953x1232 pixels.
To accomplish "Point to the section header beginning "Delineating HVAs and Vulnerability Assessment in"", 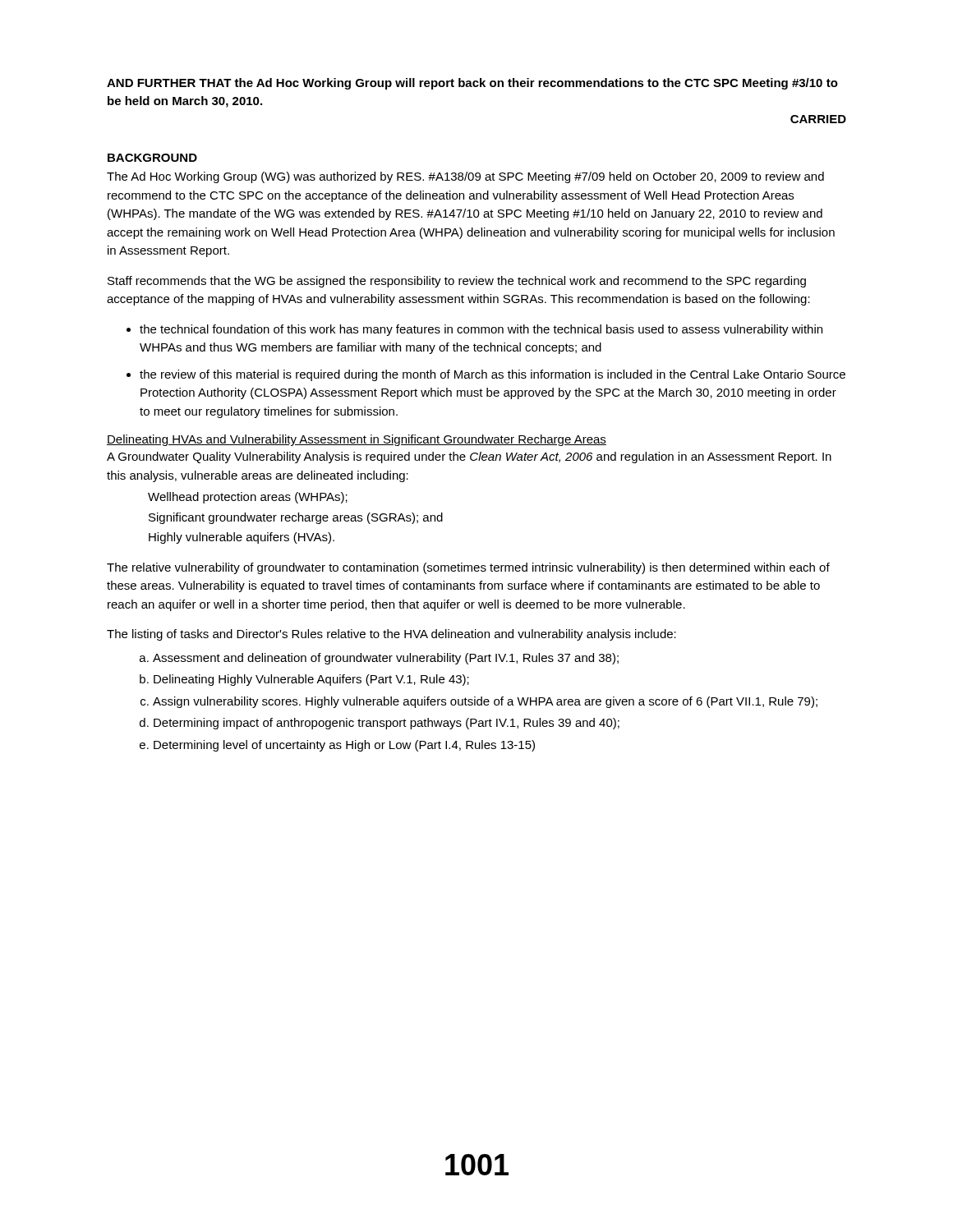I will tap(357, 439).
